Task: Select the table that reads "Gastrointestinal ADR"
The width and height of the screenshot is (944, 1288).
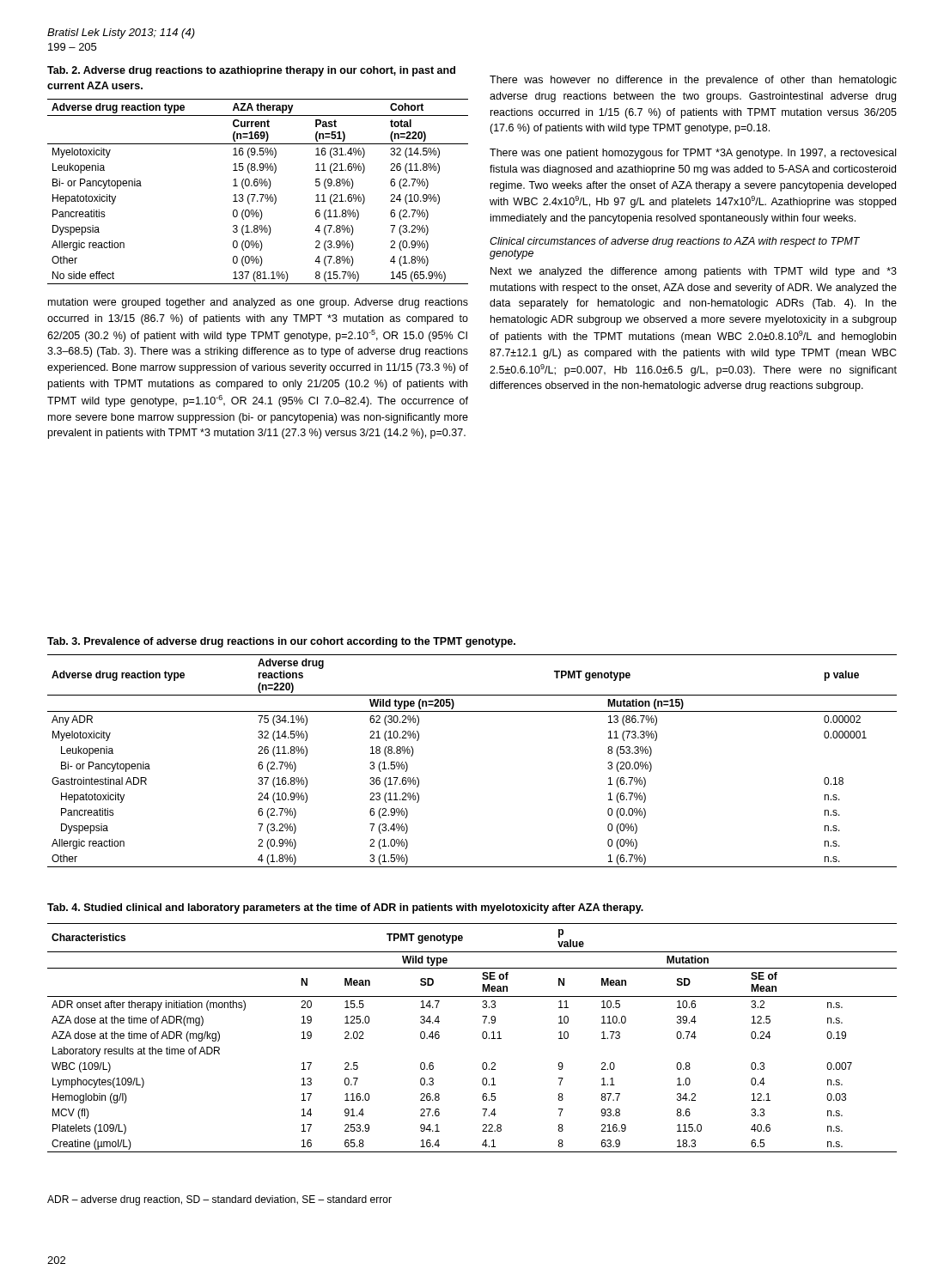Action: (472, 761)
